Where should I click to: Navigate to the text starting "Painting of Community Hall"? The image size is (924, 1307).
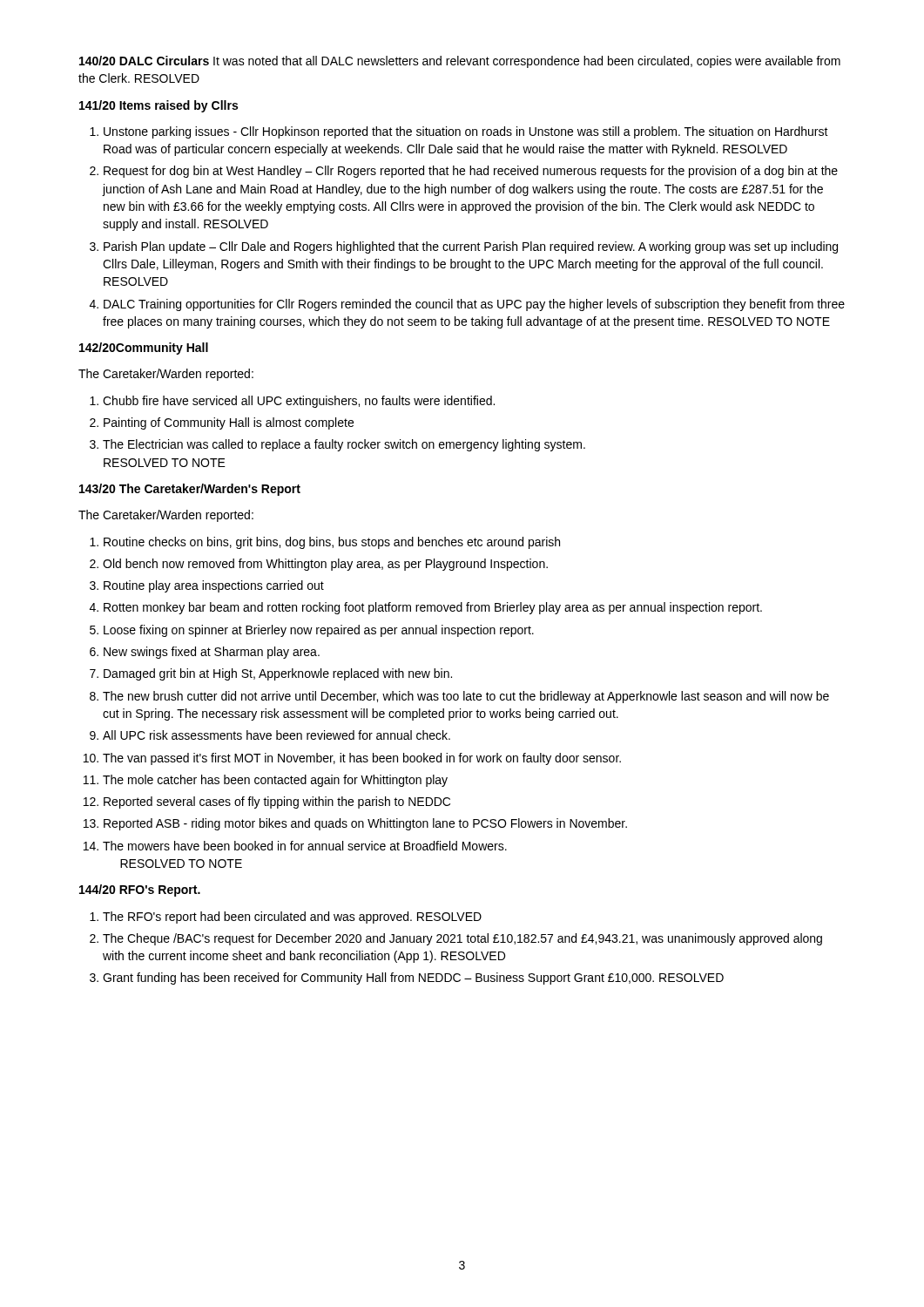[x=228, y=423]
